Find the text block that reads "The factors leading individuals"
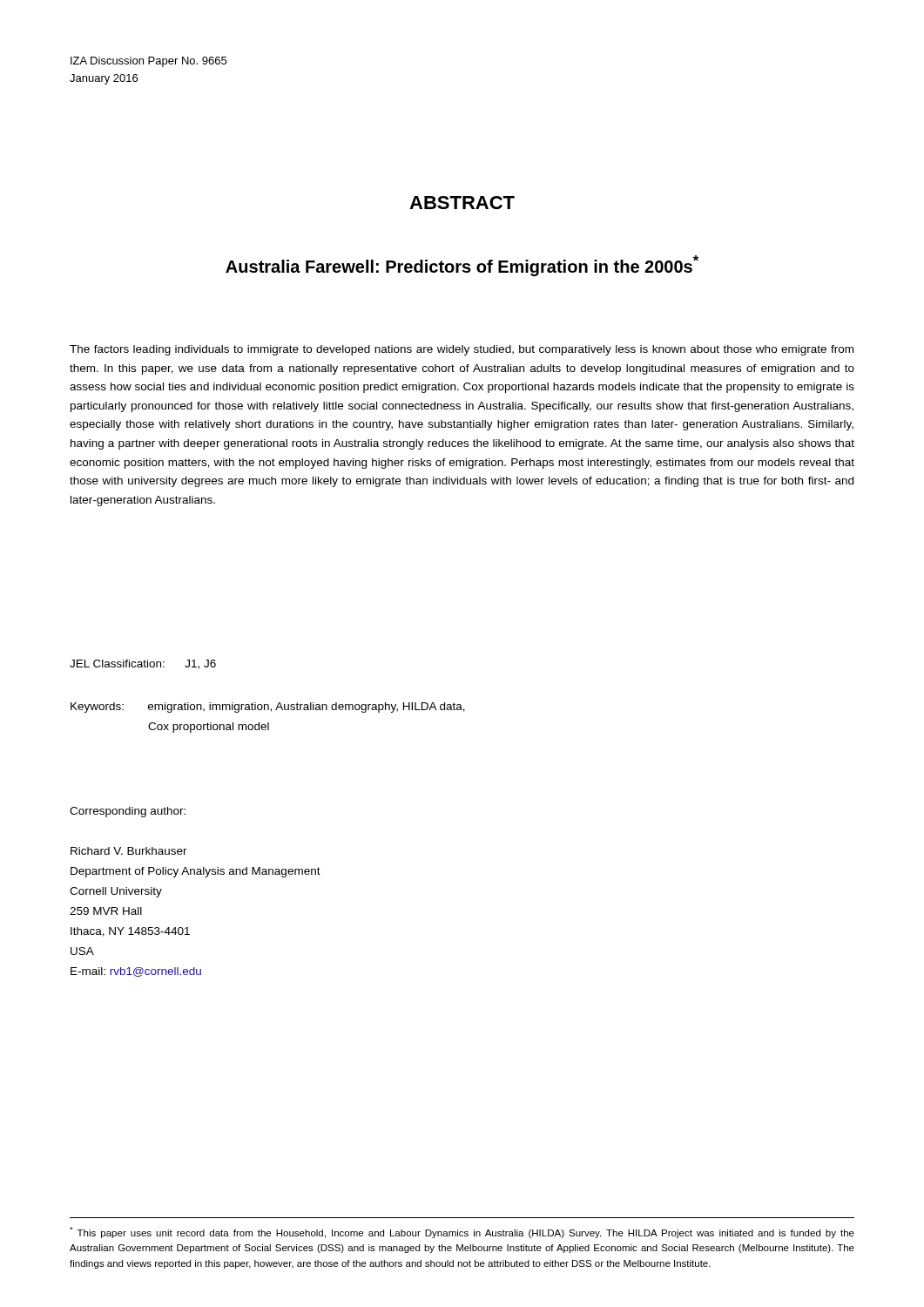The image size is (924, 1307). click(x=462, y=424)
